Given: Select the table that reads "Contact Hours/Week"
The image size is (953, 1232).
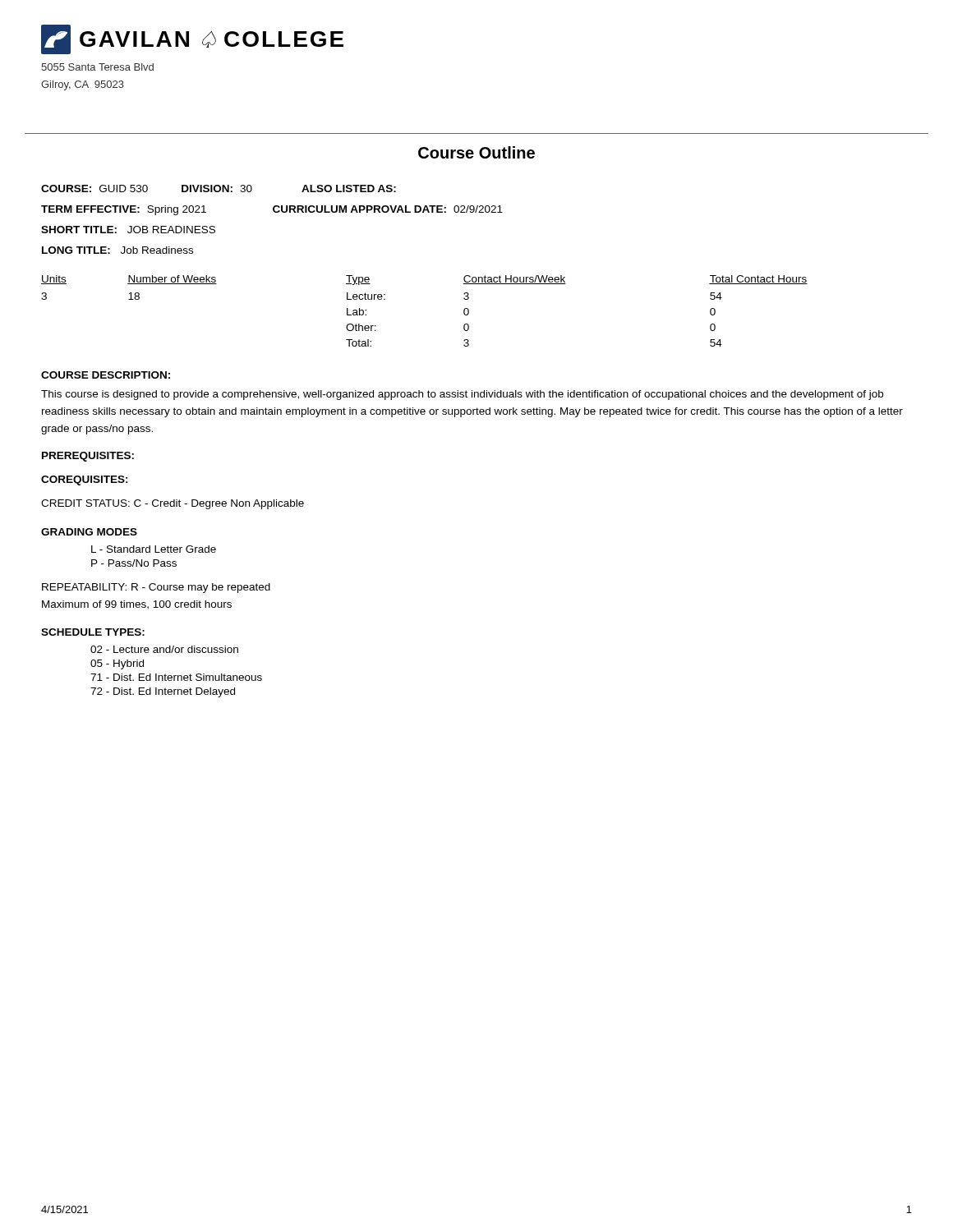Looking at the screenshot, I should (476, 311).
